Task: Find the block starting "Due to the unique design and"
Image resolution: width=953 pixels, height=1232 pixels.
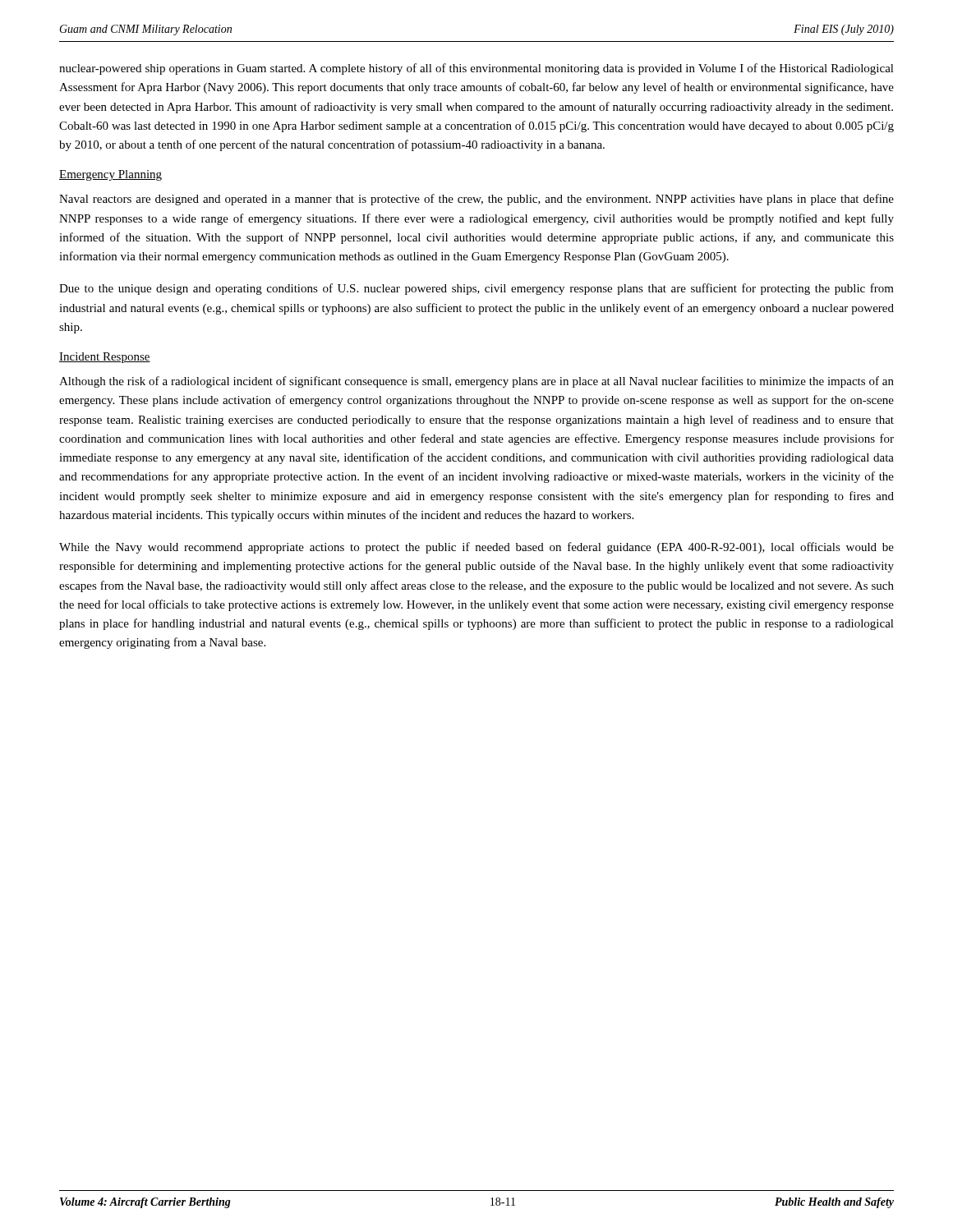Action: (x=476, y=308)
